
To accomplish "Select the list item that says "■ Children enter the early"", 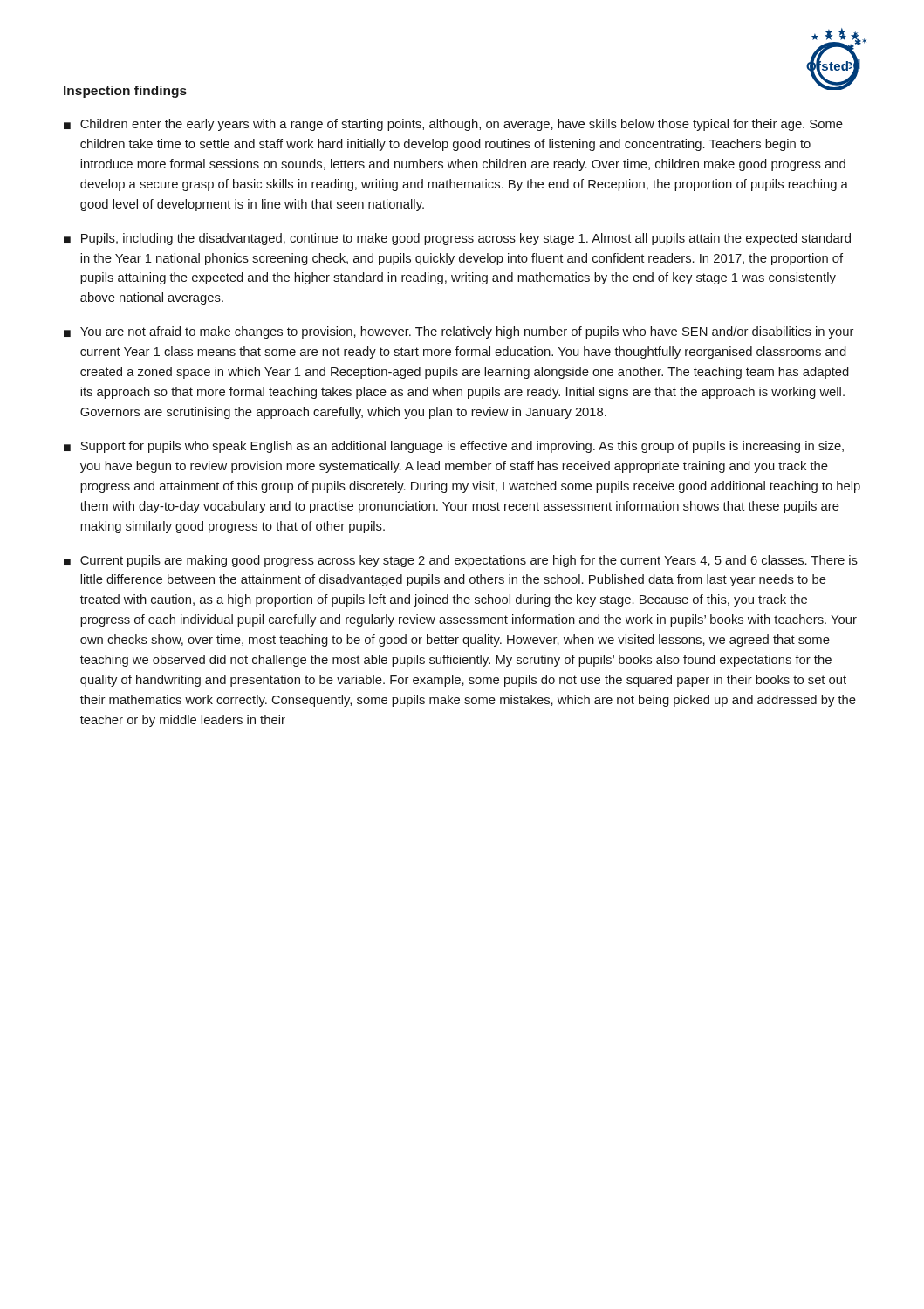I will [x=462, y=164].
